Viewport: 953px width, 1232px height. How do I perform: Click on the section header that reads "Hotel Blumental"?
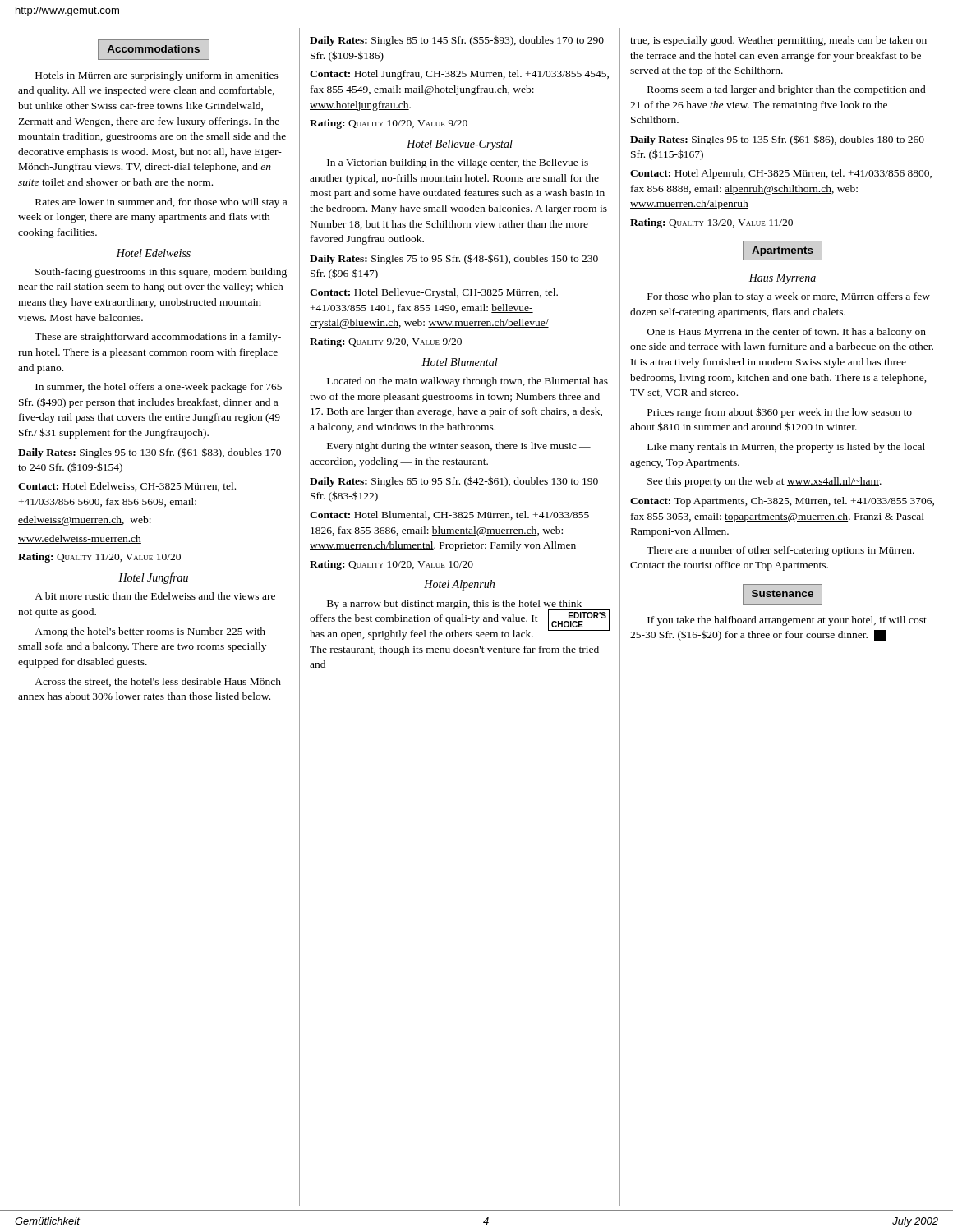[460, 362]
